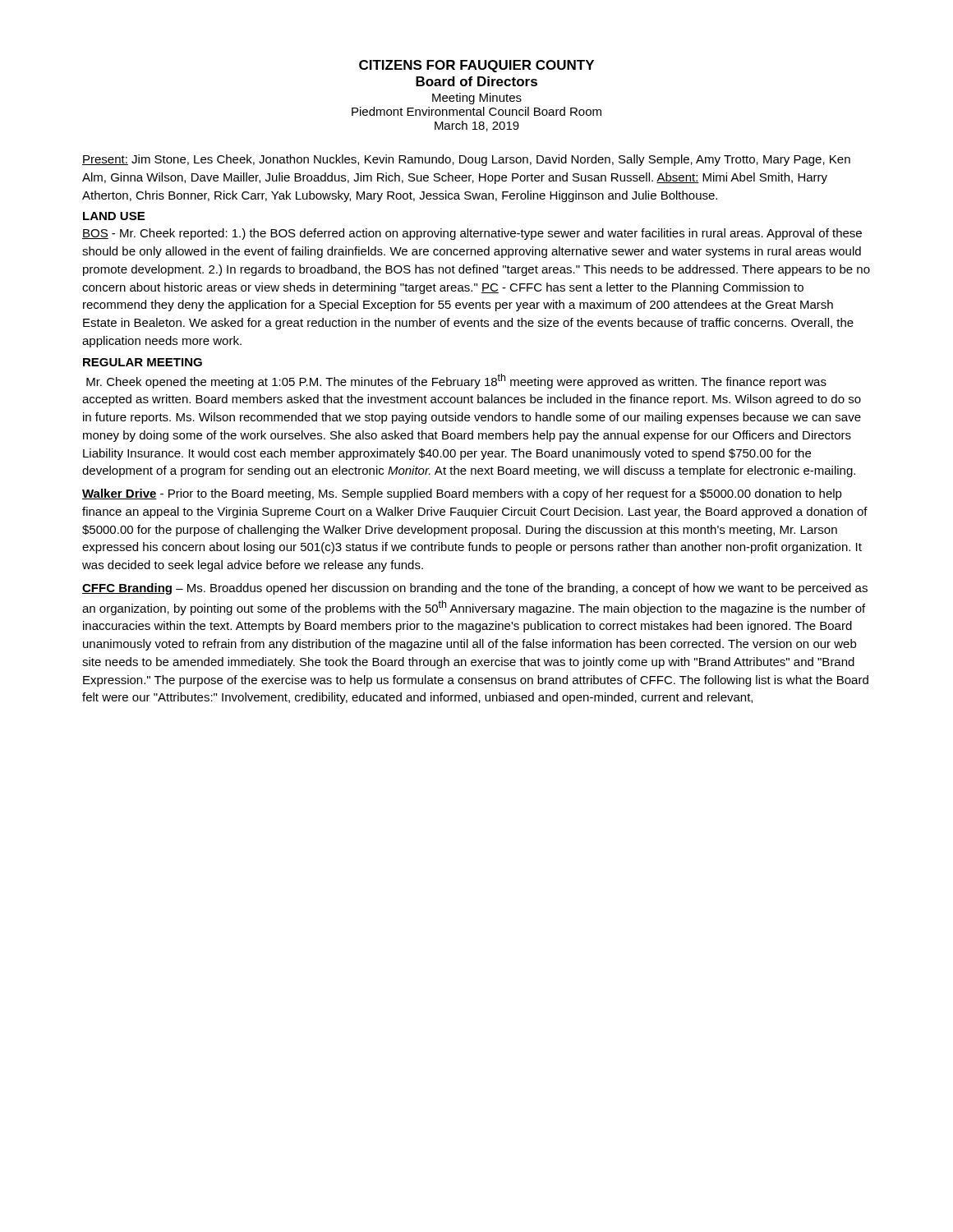
Task: Point to the block beginning "Walker Drive - Prior"
Action: click(x=475, y=529)
